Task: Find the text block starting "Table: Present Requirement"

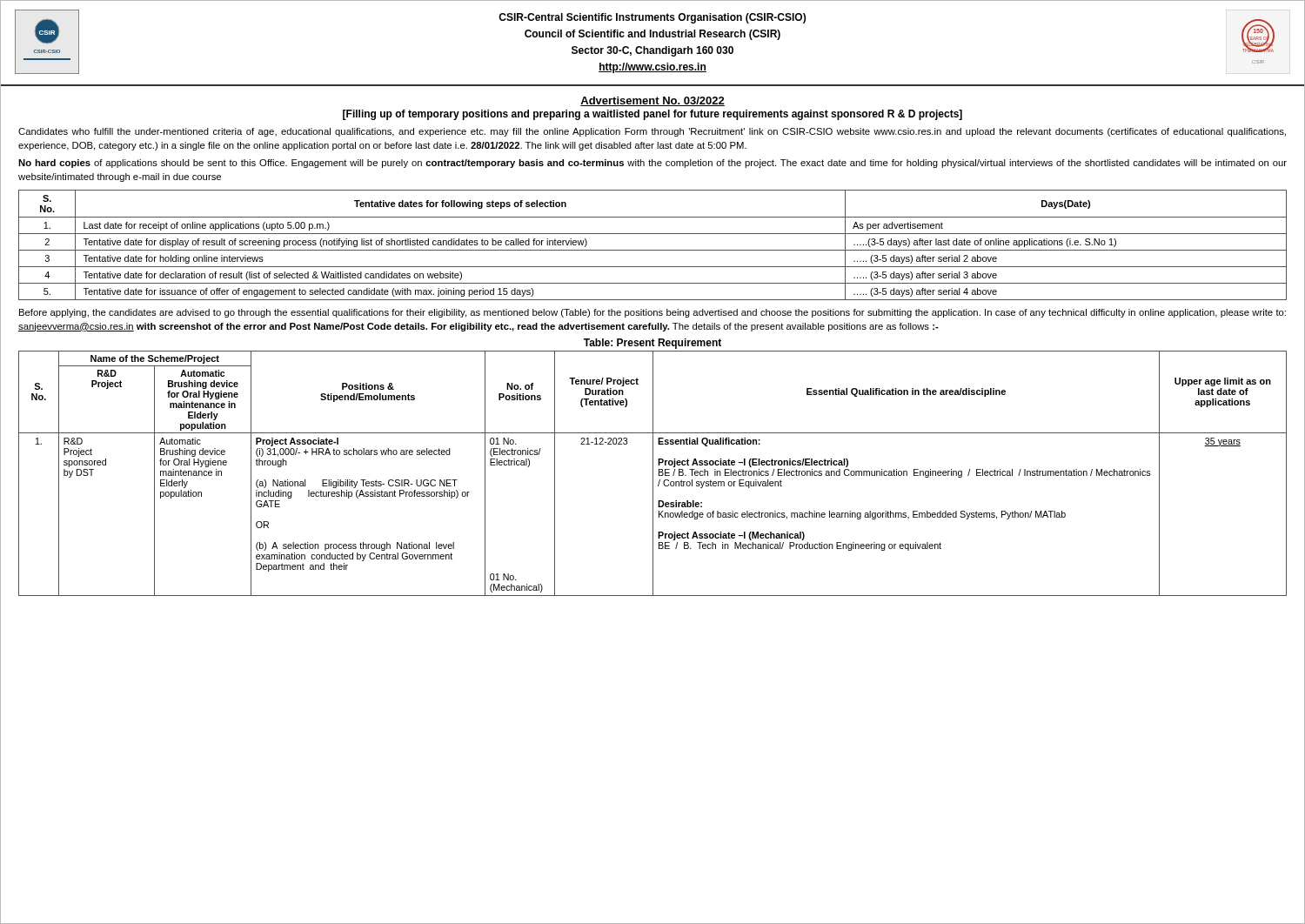Action: pyautogui.click(x=652, y=343)
